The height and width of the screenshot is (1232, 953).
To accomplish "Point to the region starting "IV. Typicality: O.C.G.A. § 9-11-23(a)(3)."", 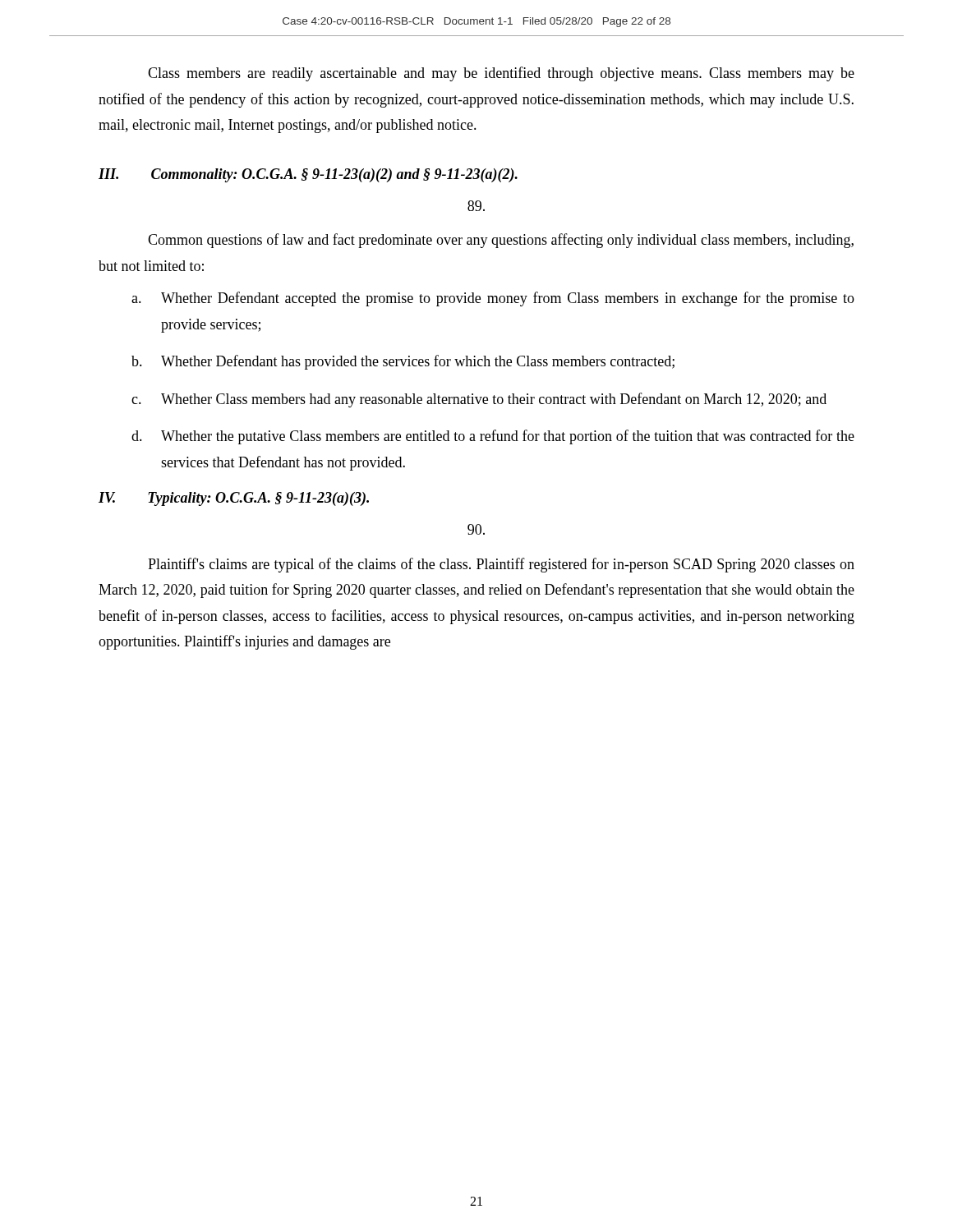I will pyautogui.click(x=234, y=498).
